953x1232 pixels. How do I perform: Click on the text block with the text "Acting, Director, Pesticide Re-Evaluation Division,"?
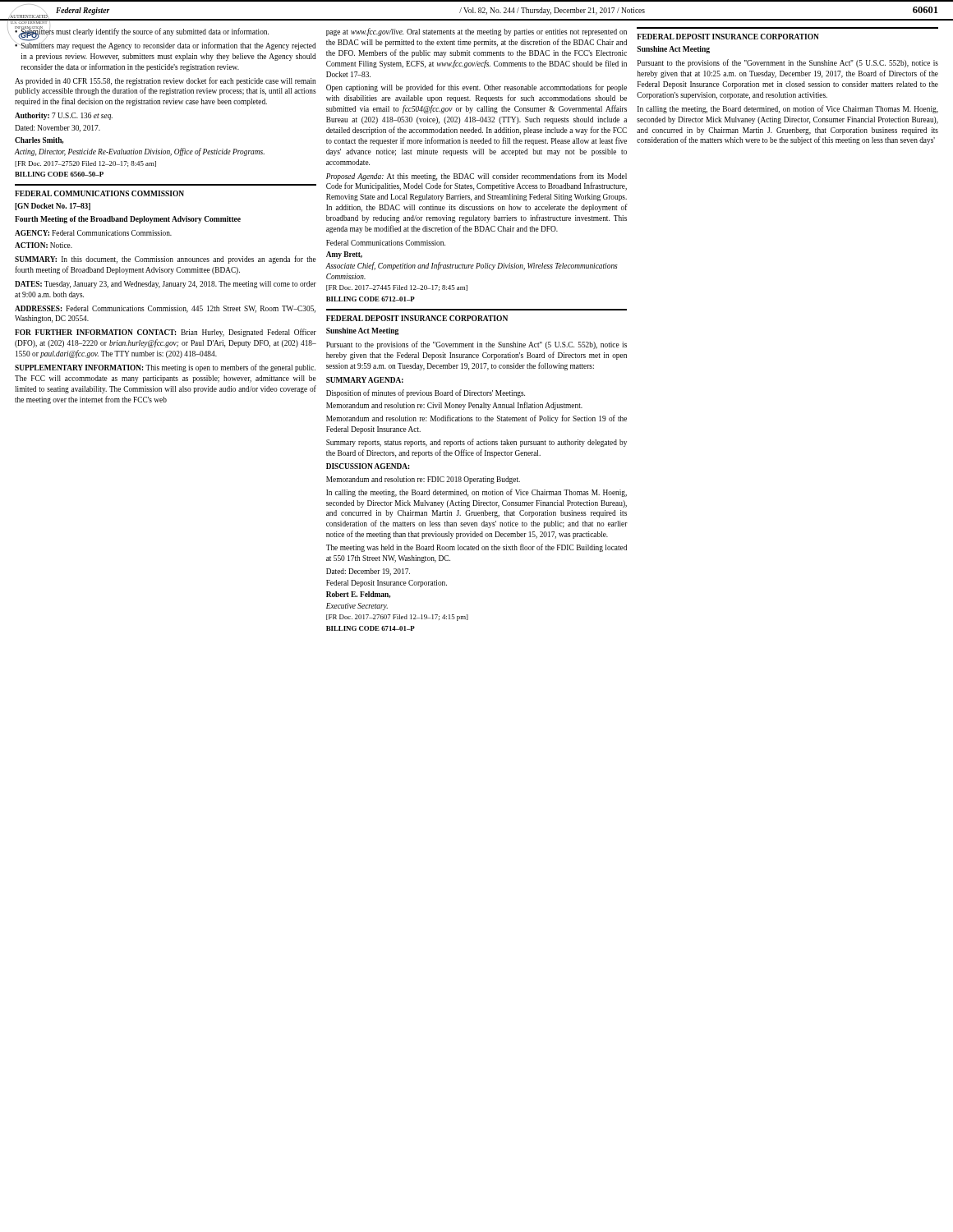point(140,152)
